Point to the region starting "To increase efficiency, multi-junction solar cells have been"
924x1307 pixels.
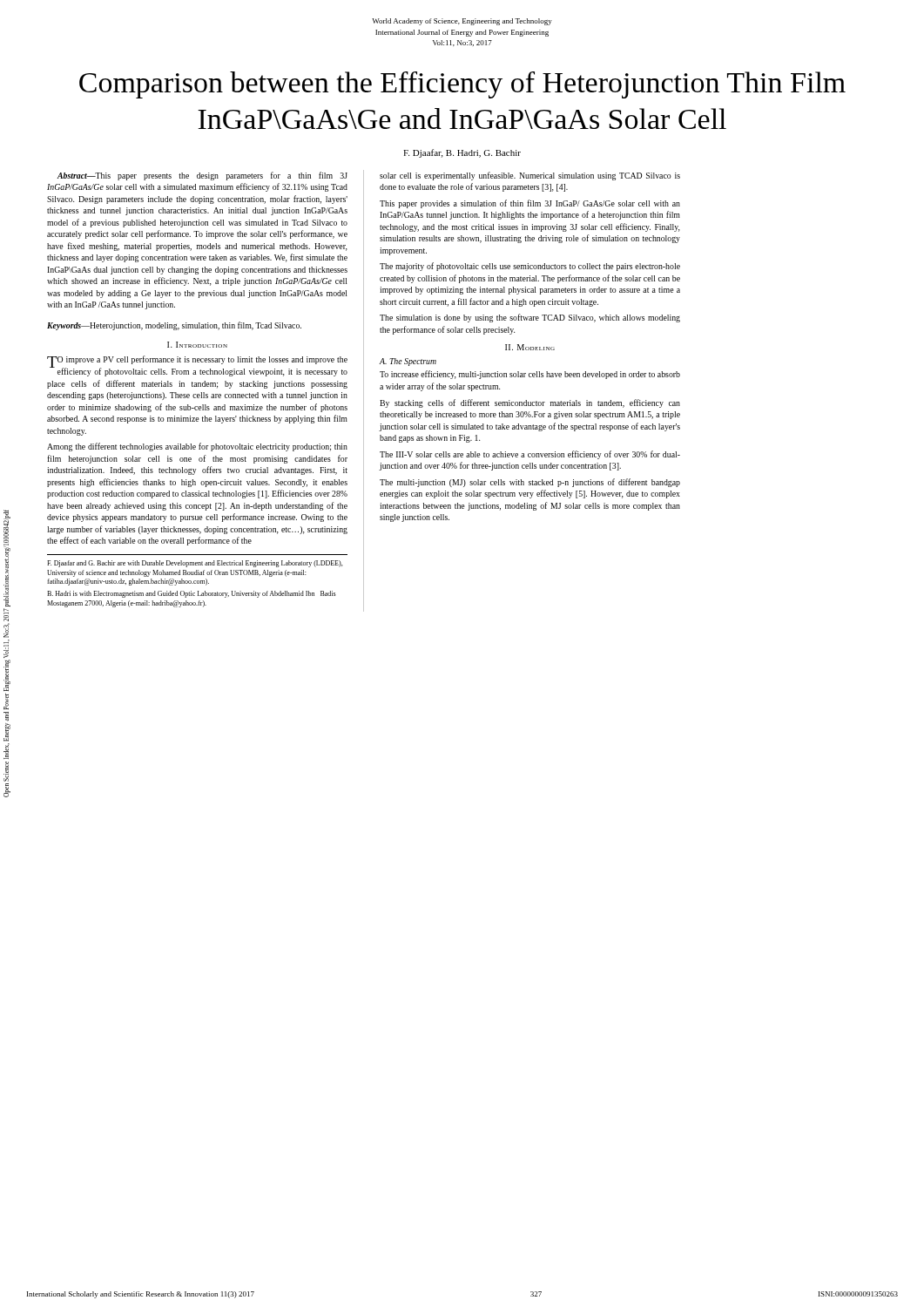coord(530,446)
